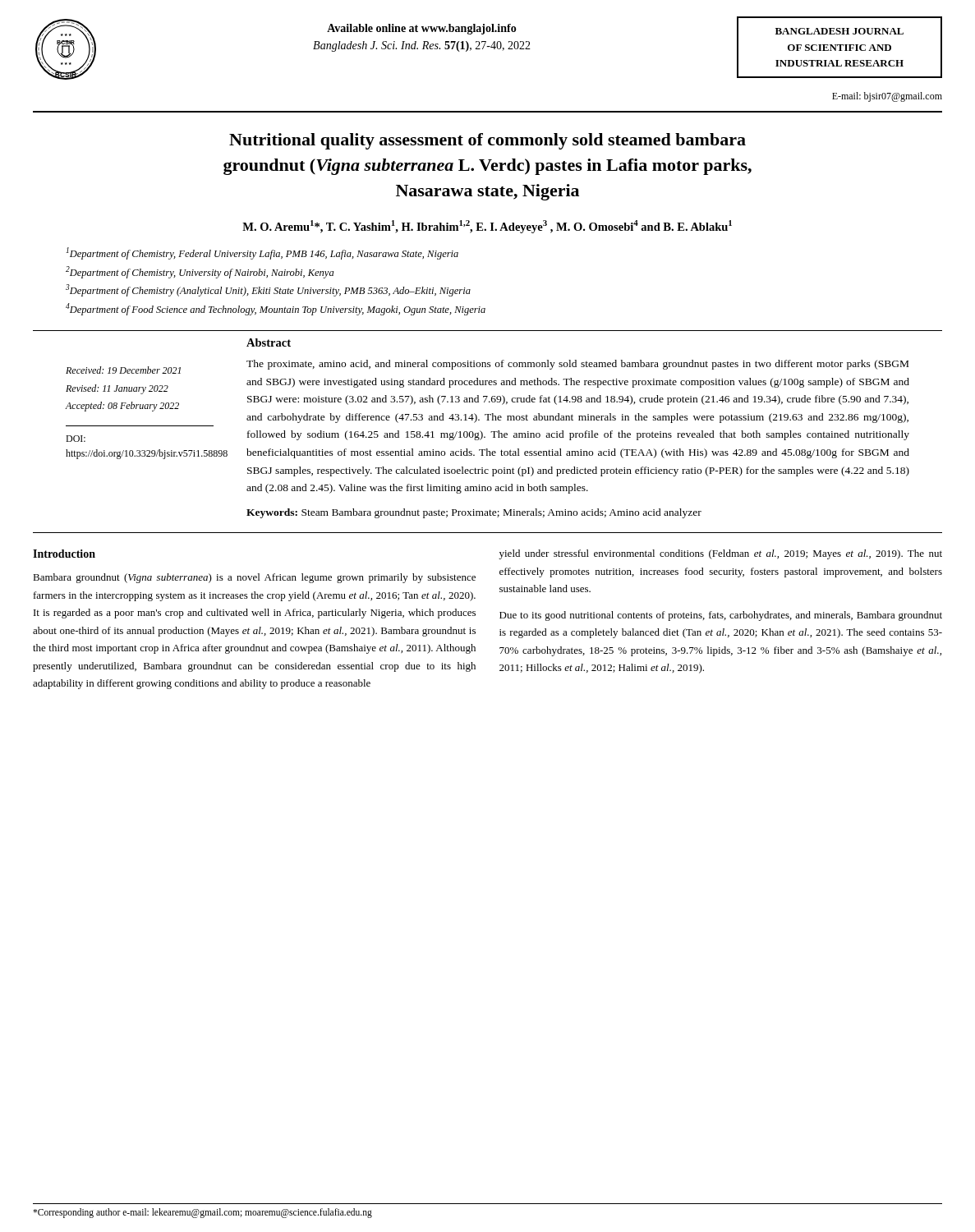975x1232 pixels.
Task: Locate the text block that says "Bambara groundnut (Vigna subterranea)"
Action: click(x=254, y=630)
